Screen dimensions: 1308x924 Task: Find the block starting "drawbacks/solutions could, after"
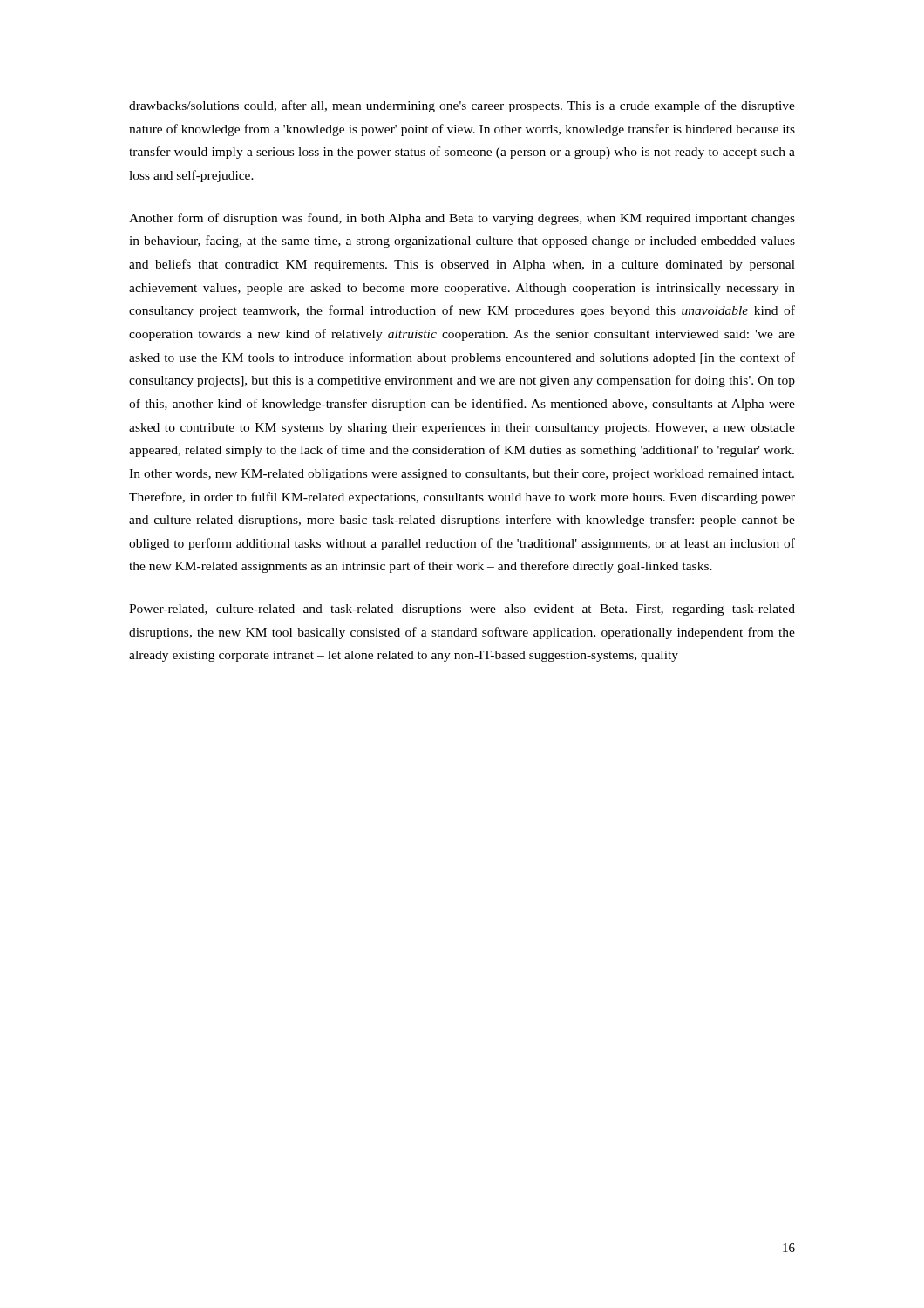point(462,140)
